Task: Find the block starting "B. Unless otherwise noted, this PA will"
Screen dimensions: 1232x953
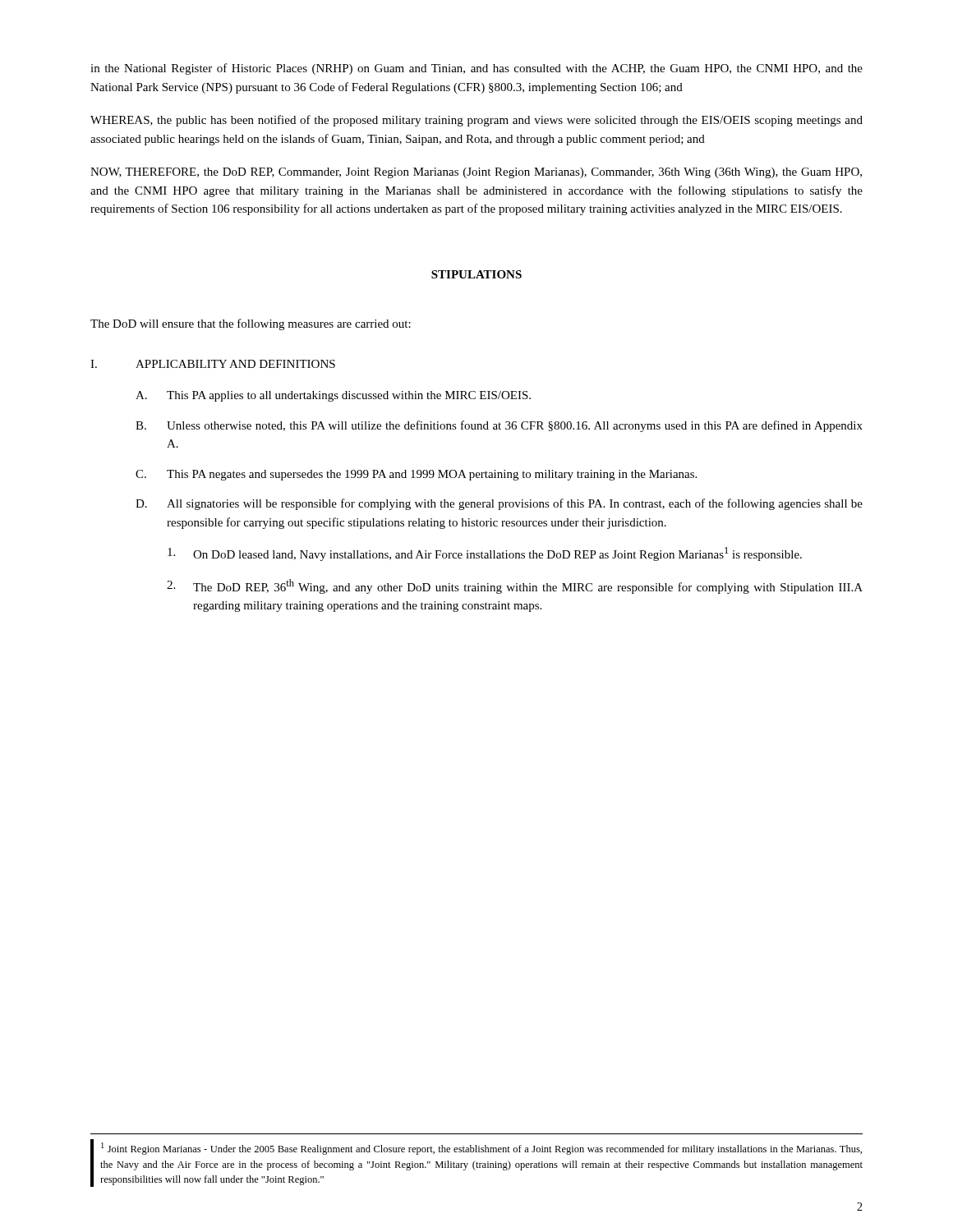Action: coord(499,435)
